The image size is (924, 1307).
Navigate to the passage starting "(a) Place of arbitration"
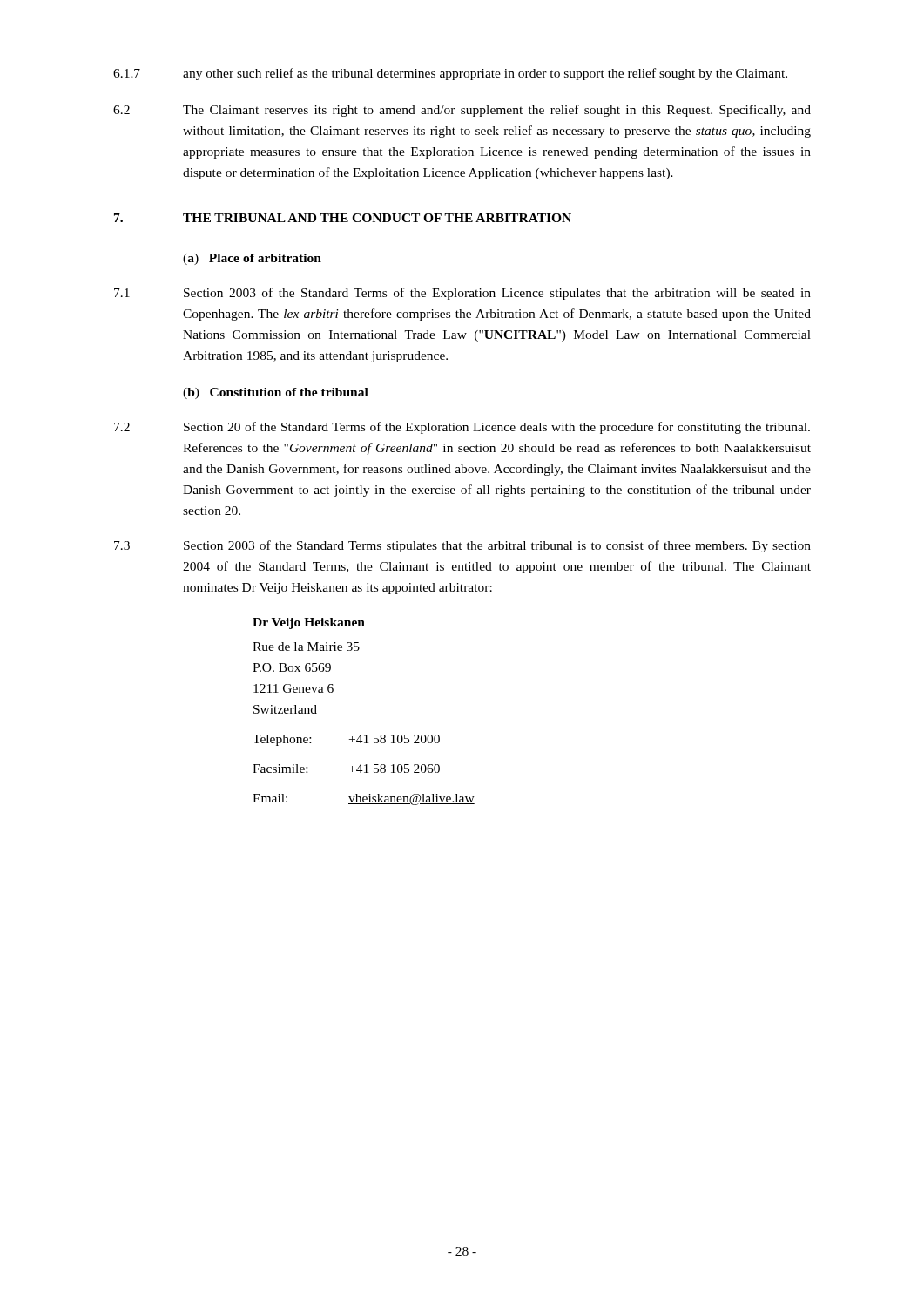tap(252, 258)
